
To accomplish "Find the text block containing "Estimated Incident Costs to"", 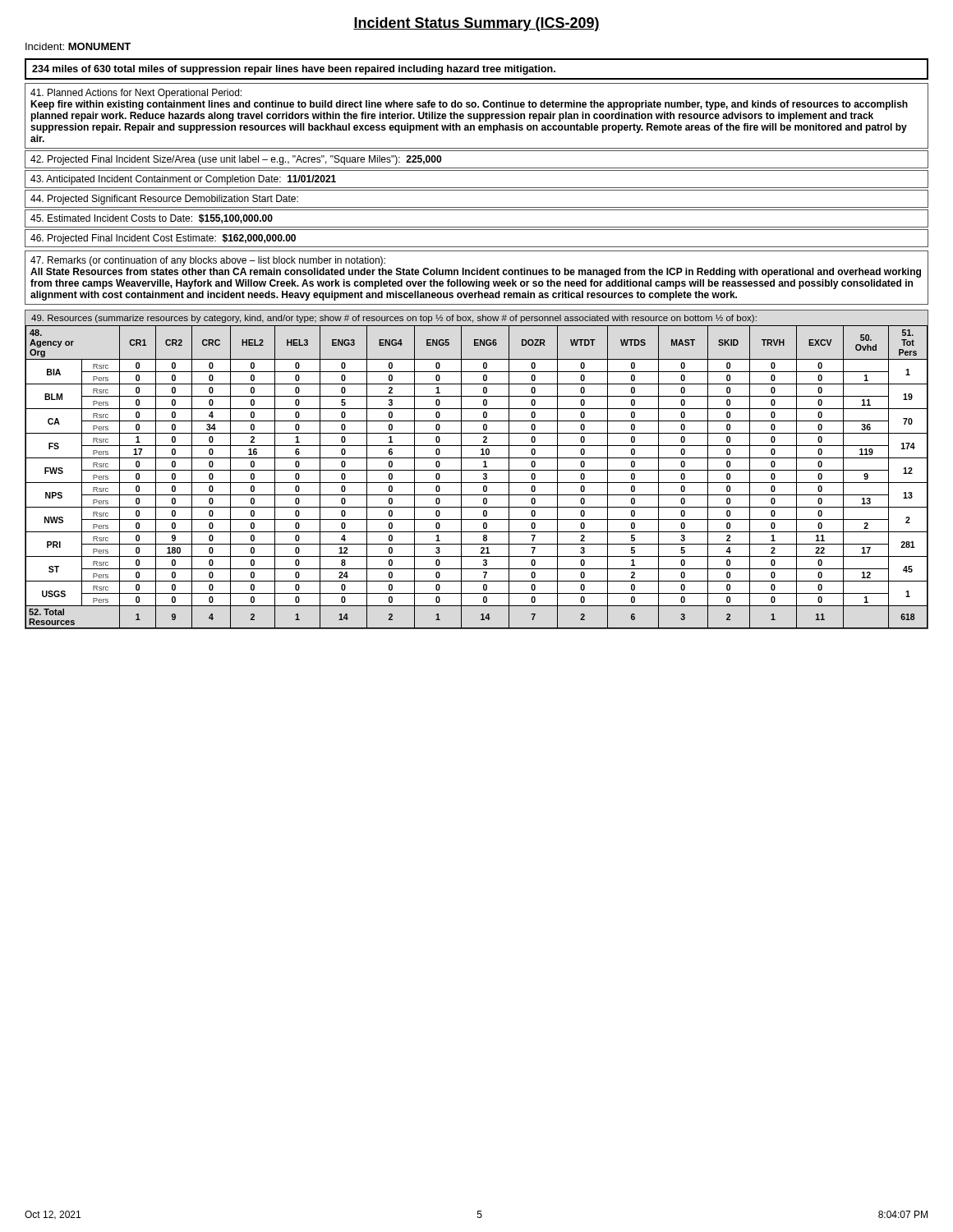I will (x=152, y=218).
